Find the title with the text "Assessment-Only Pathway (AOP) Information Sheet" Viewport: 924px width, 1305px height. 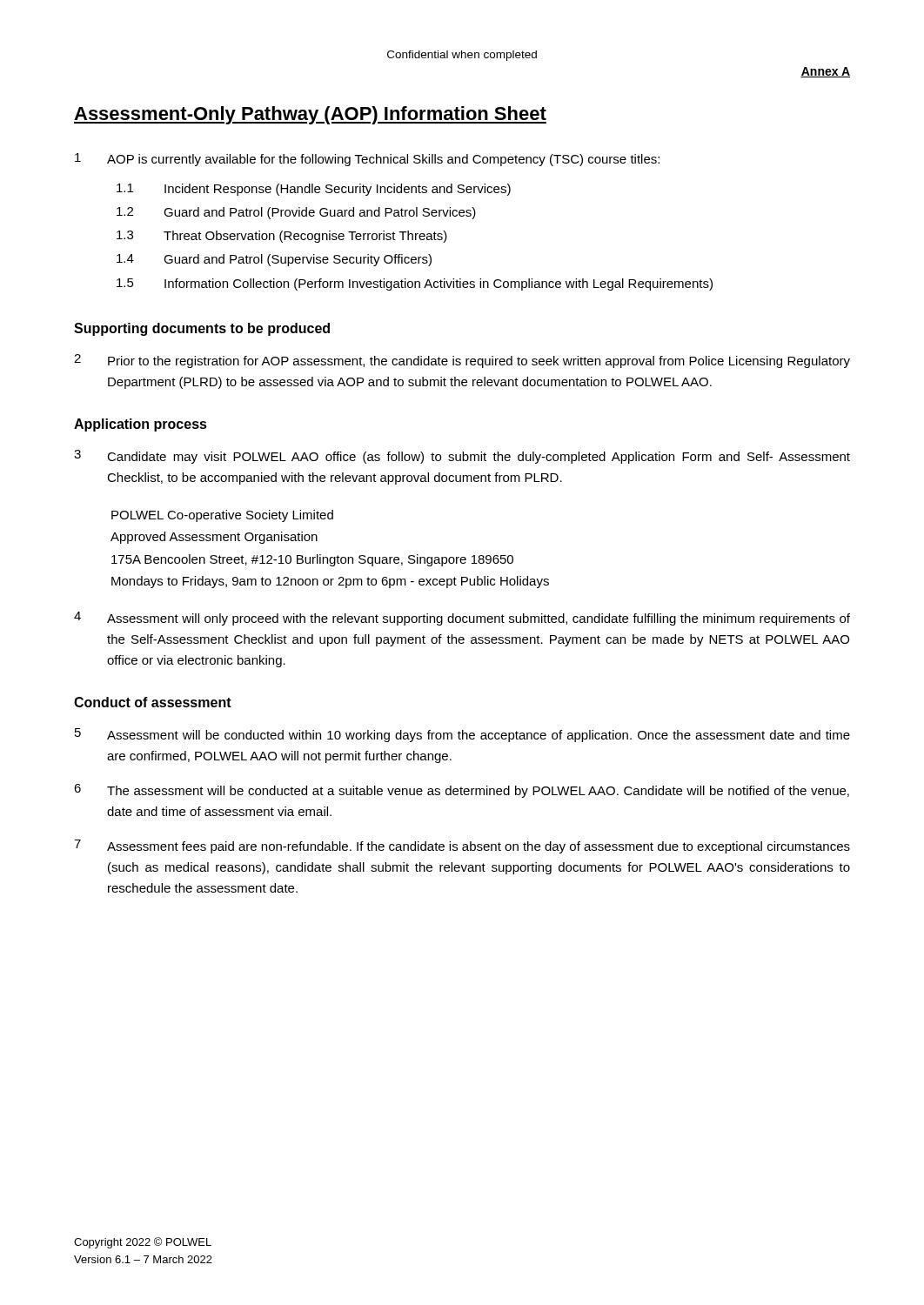pyautogui.click(x=310, y=114)
